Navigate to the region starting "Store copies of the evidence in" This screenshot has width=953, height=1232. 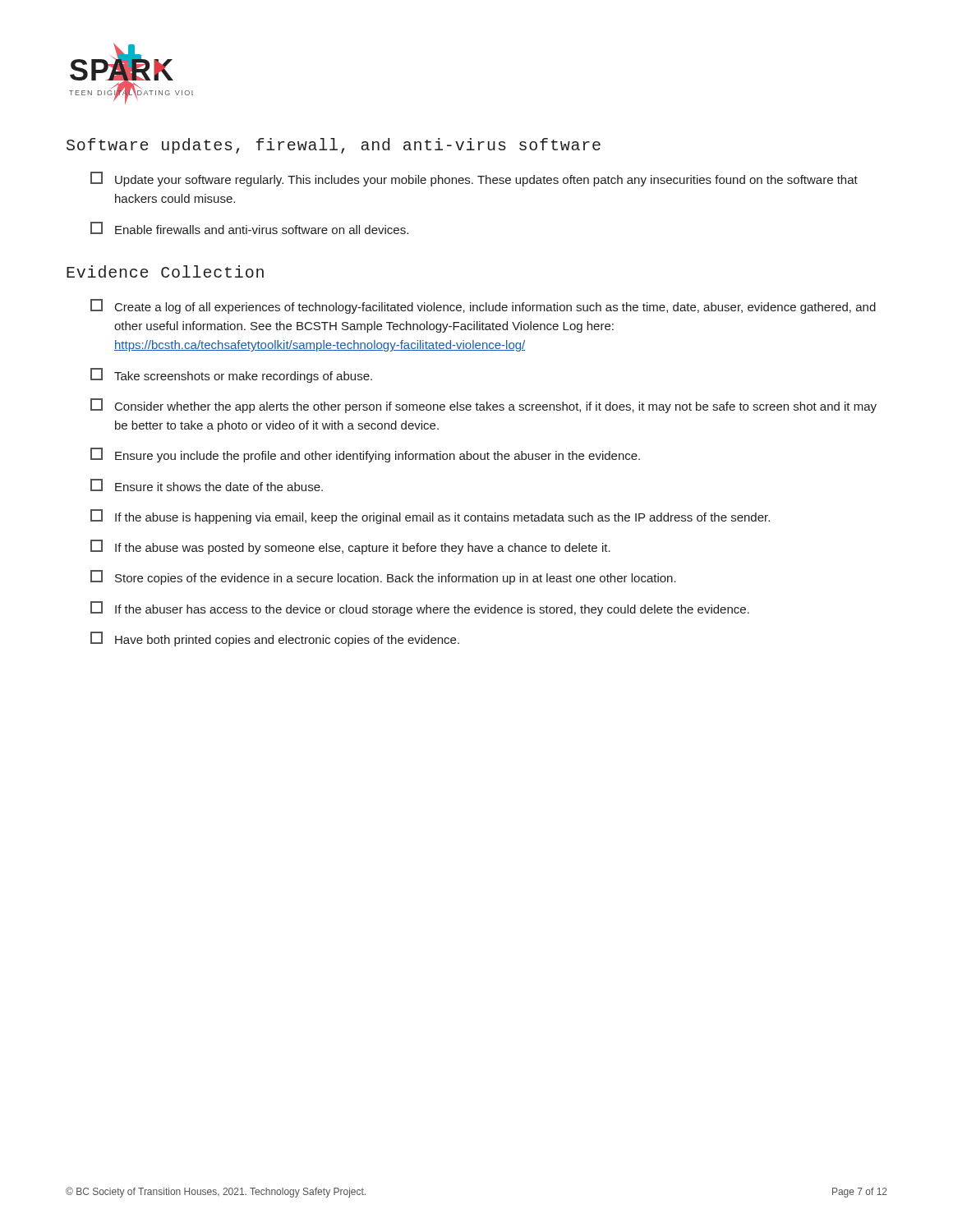tap(489, 578)
